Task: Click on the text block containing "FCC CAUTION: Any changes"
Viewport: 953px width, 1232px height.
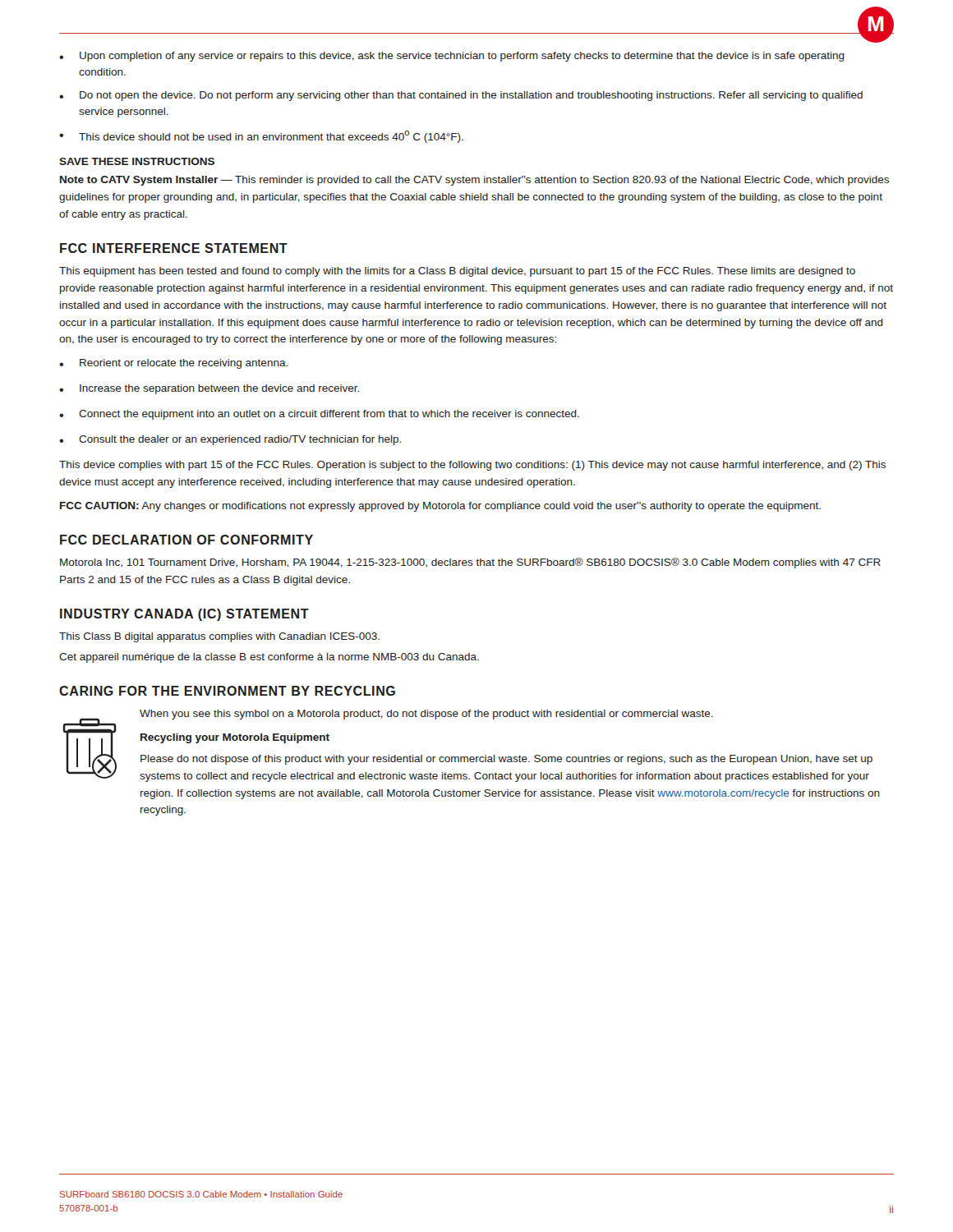Action: tap(440, 506)
